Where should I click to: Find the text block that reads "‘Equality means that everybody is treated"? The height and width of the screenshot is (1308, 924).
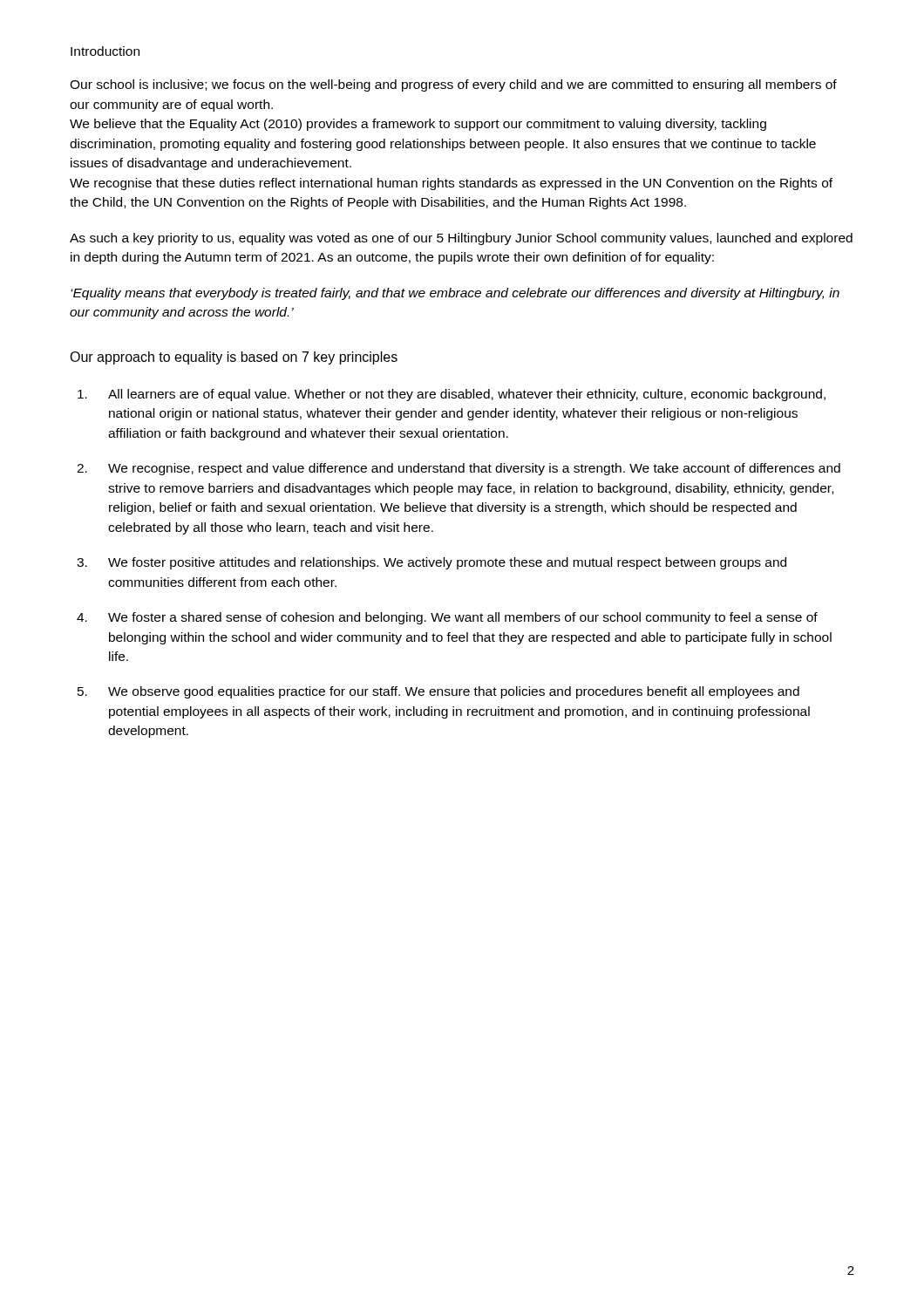455,302
